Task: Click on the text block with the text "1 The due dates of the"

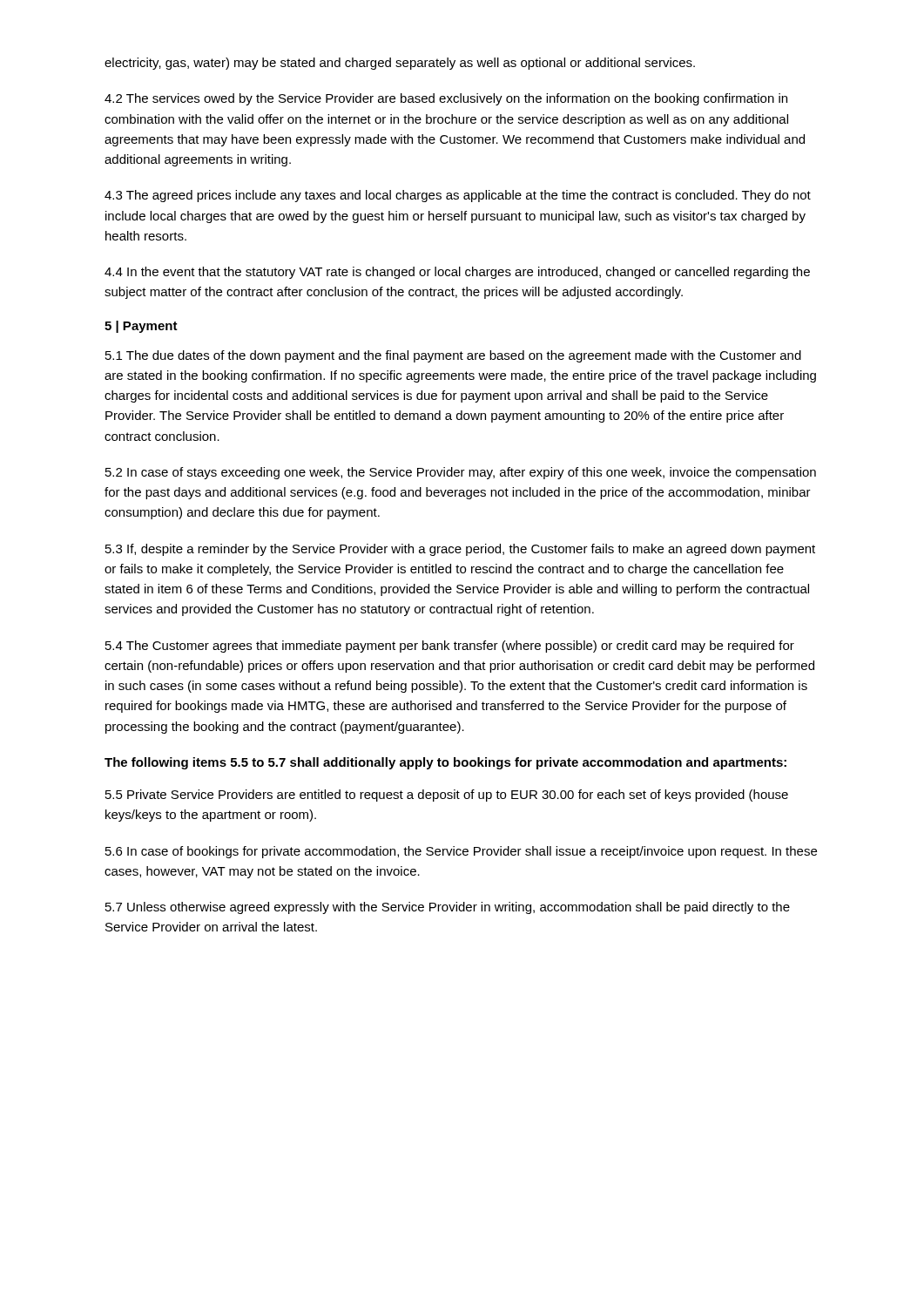Action: (x=461, y=395)
